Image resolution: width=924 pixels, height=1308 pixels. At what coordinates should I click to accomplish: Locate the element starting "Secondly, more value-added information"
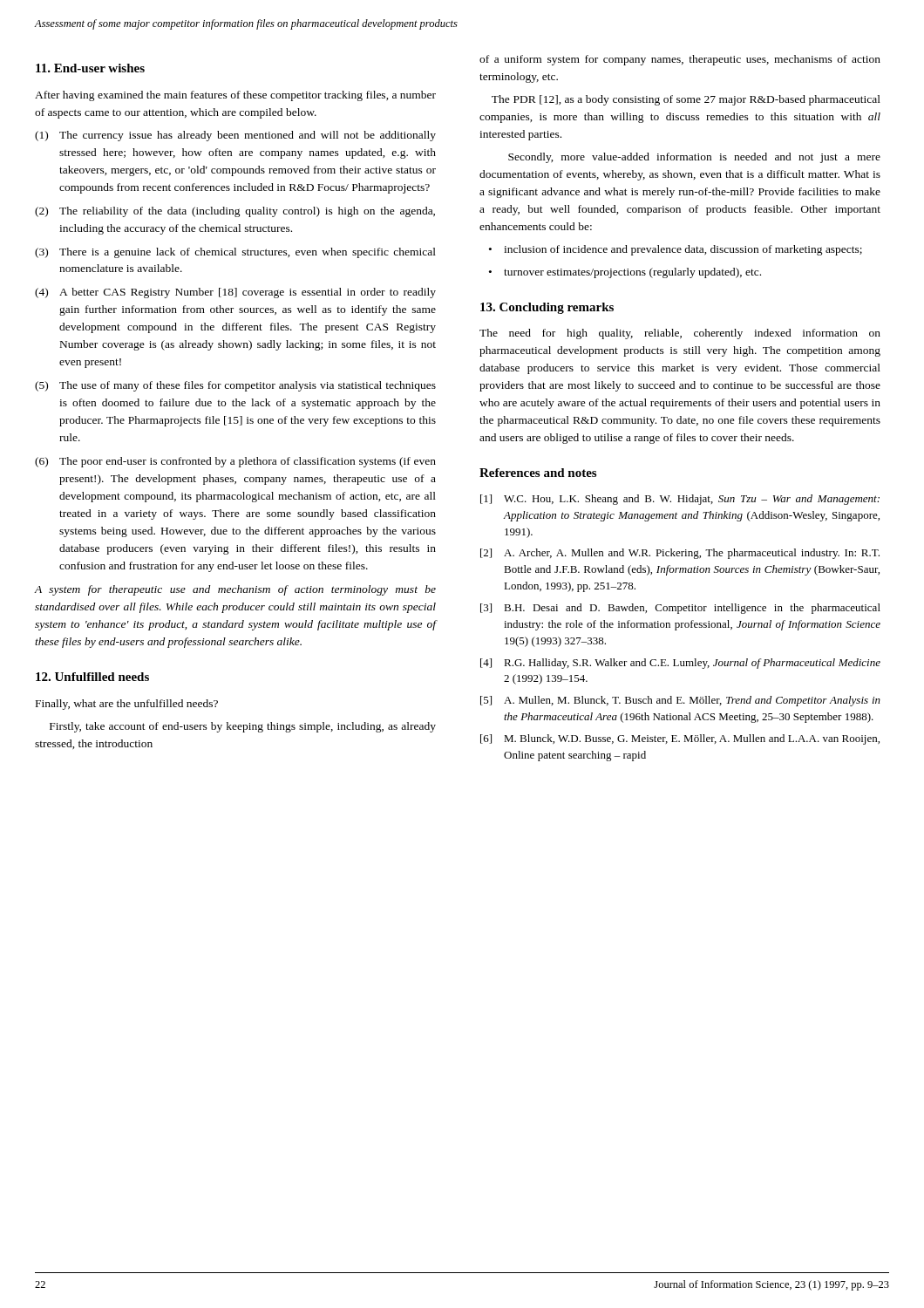pyautogui.click(x=680, y=191)
